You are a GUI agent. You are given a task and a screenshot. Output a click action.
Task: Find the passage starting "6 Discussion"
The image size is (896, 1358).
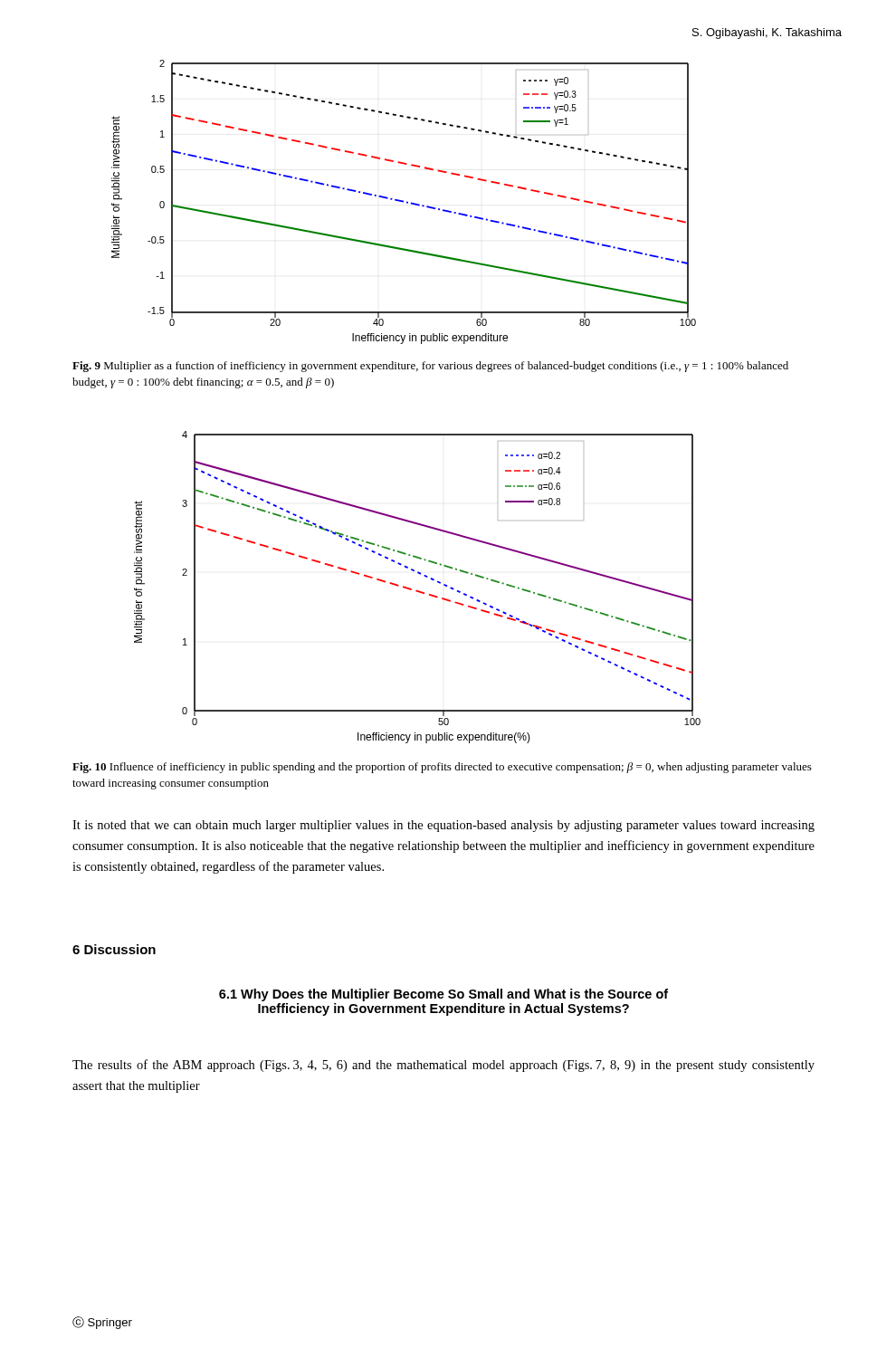[x=114, y=949]
